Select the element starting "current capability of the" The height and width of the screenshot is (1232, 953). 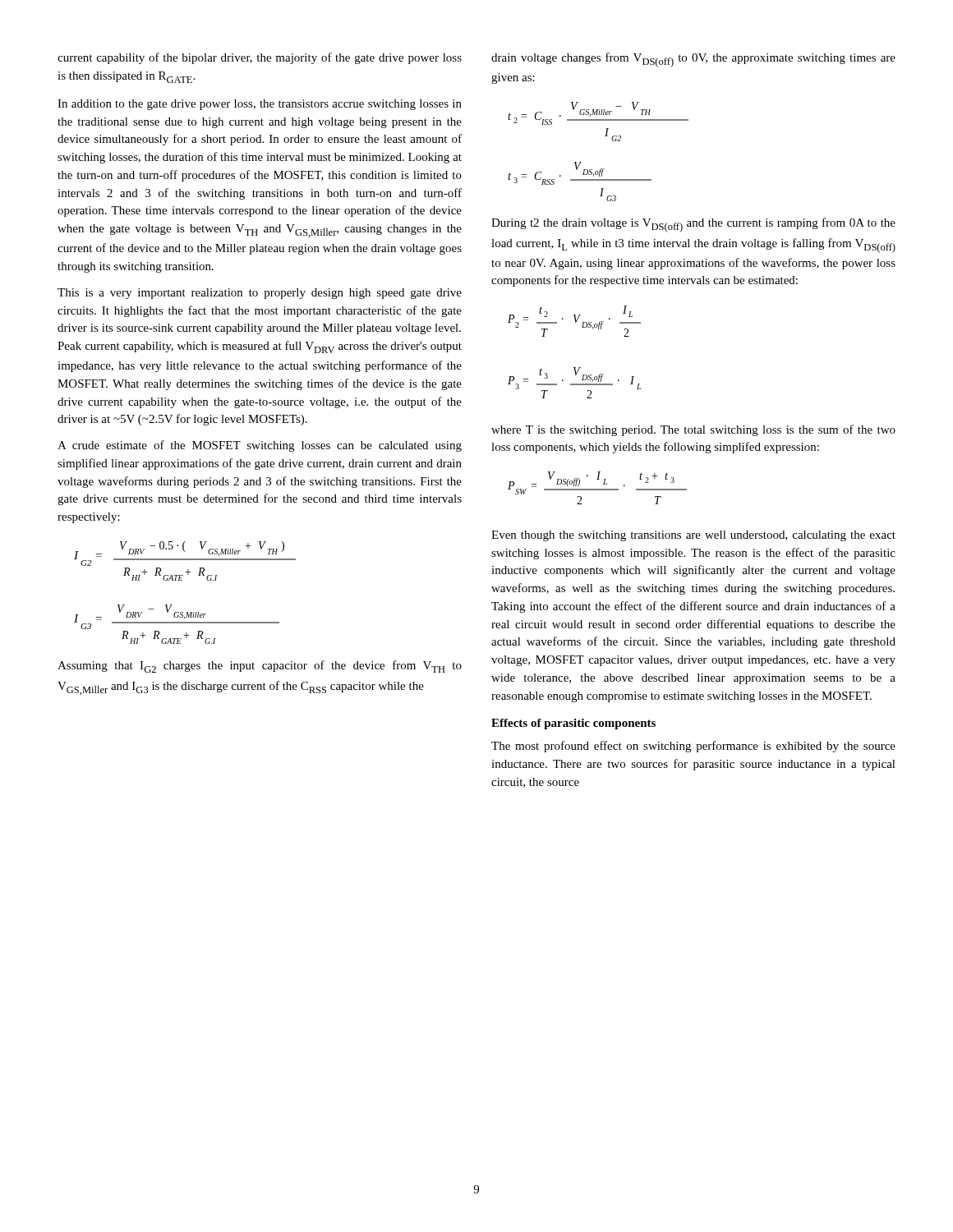[260, 68]
